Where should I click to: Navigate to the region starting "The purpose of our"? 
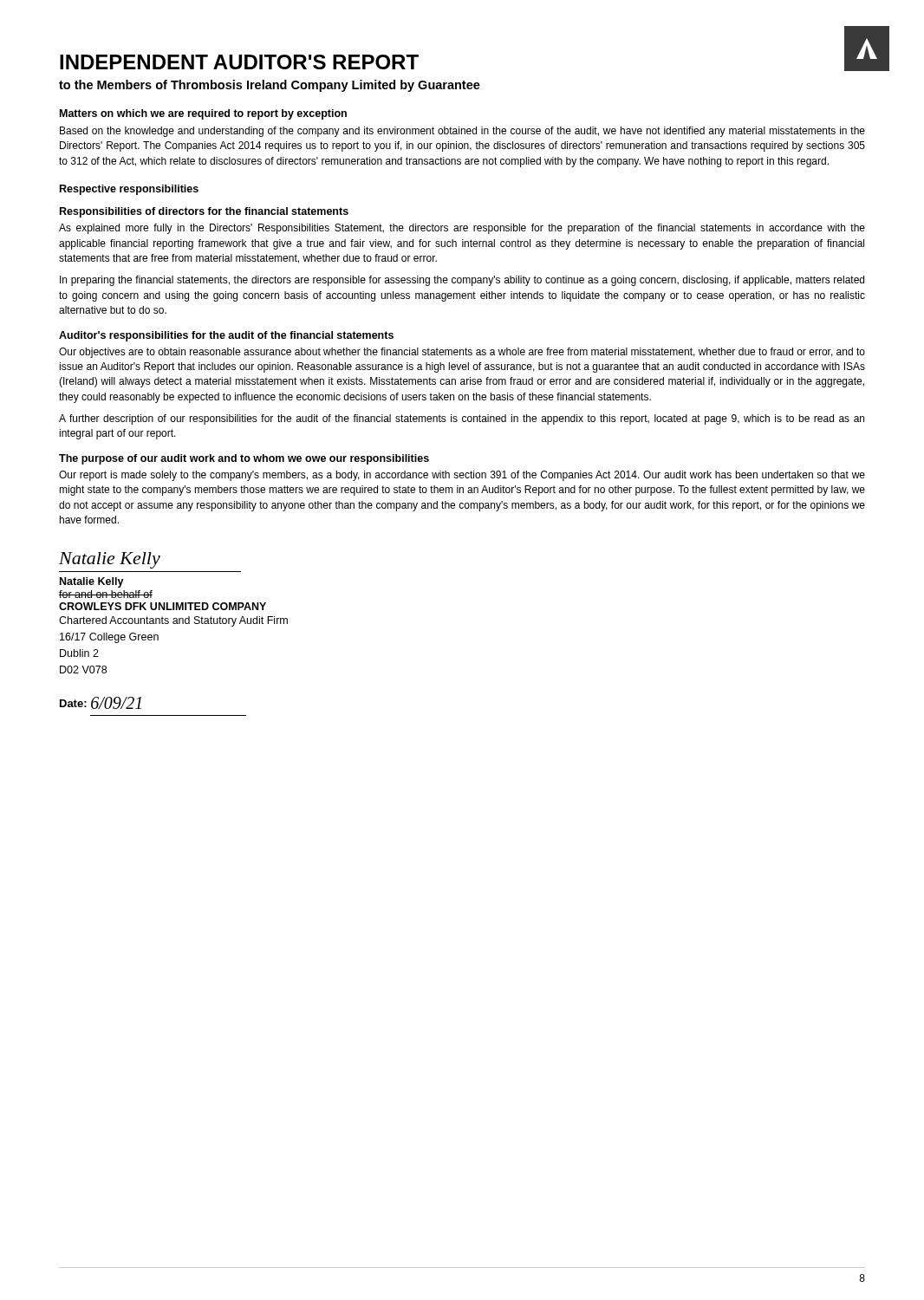(x=244, y=458)
